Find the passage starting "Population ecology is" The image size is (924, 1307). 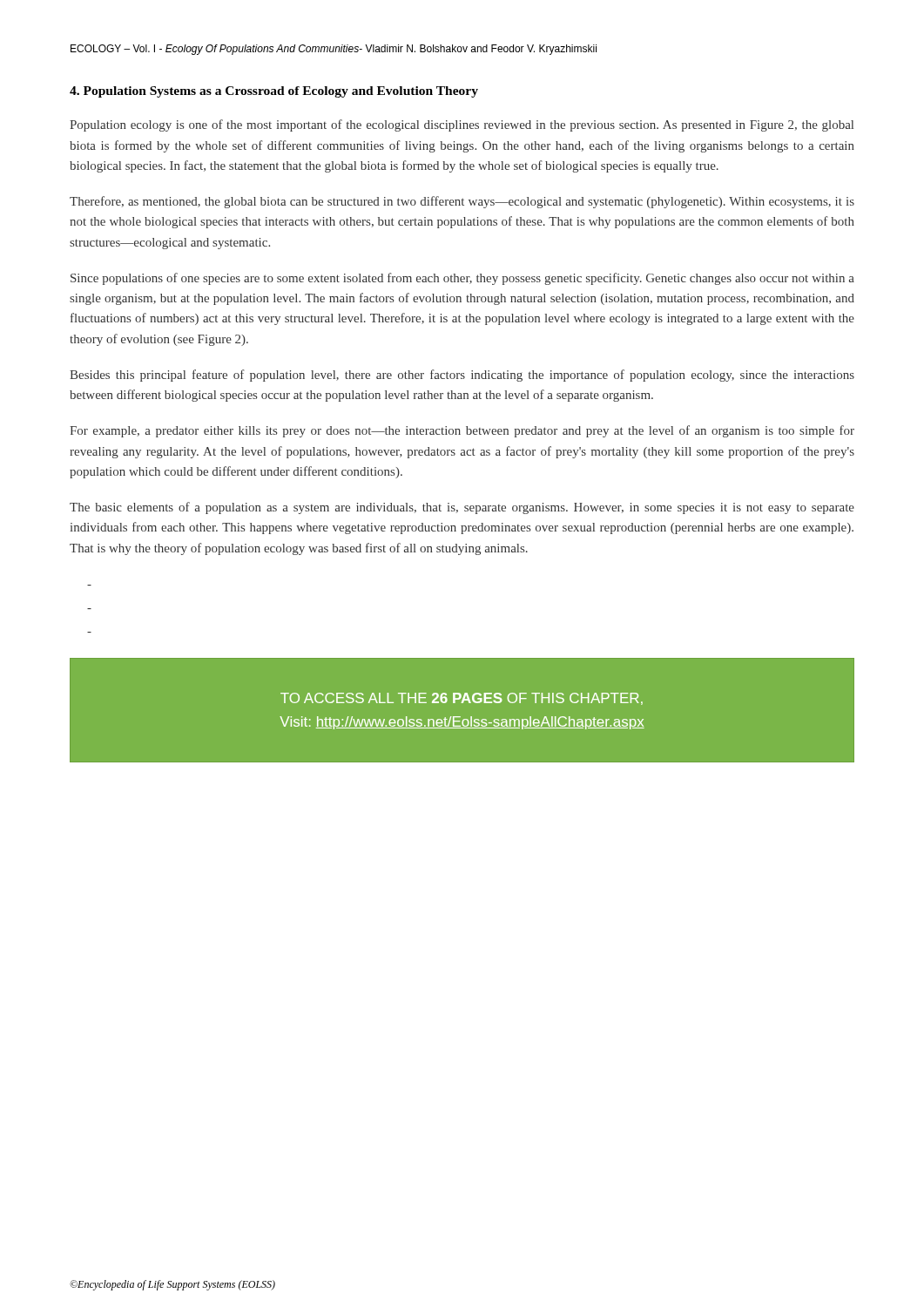click(462, 145)
